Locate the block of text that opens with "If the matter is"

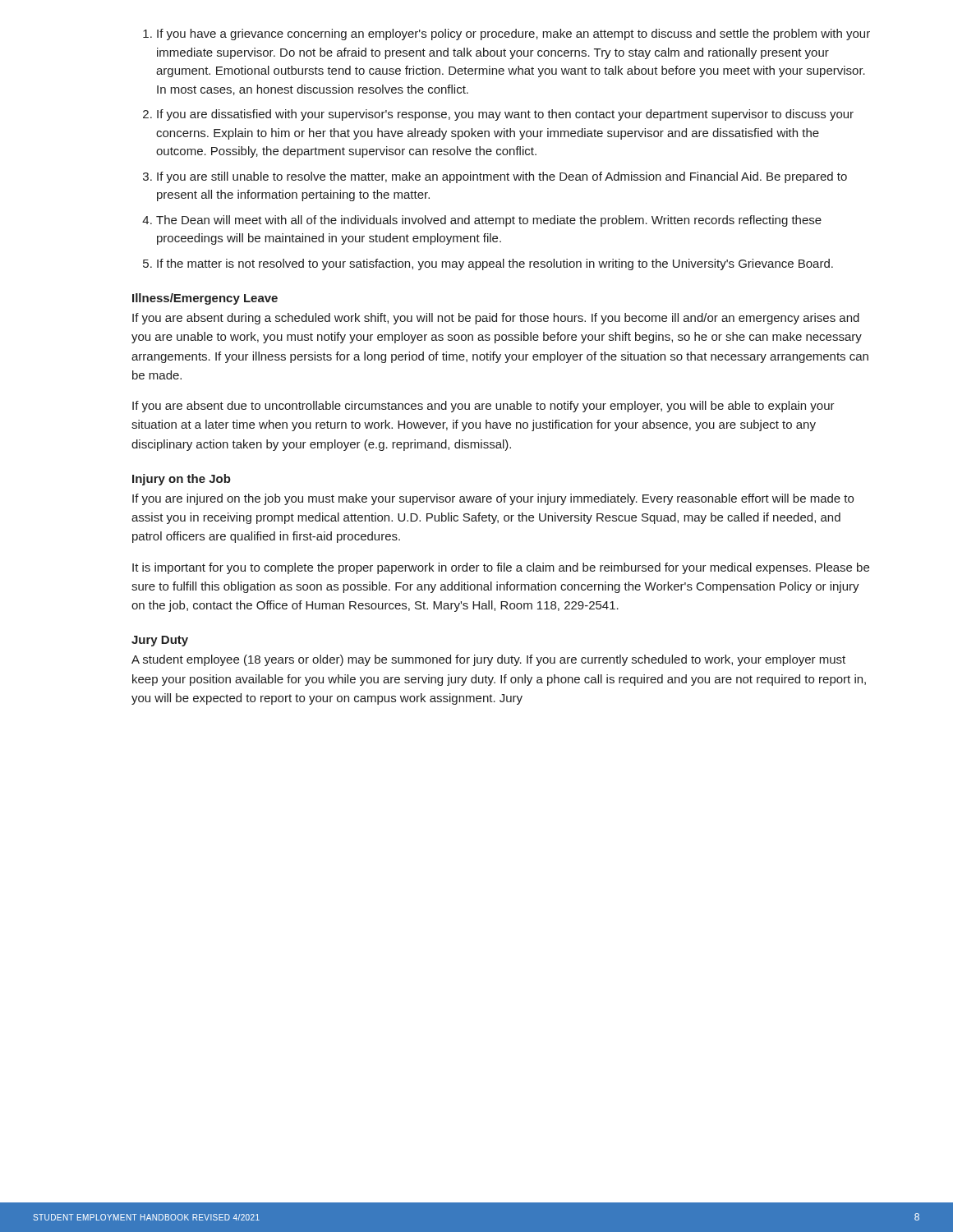point(513,263)
